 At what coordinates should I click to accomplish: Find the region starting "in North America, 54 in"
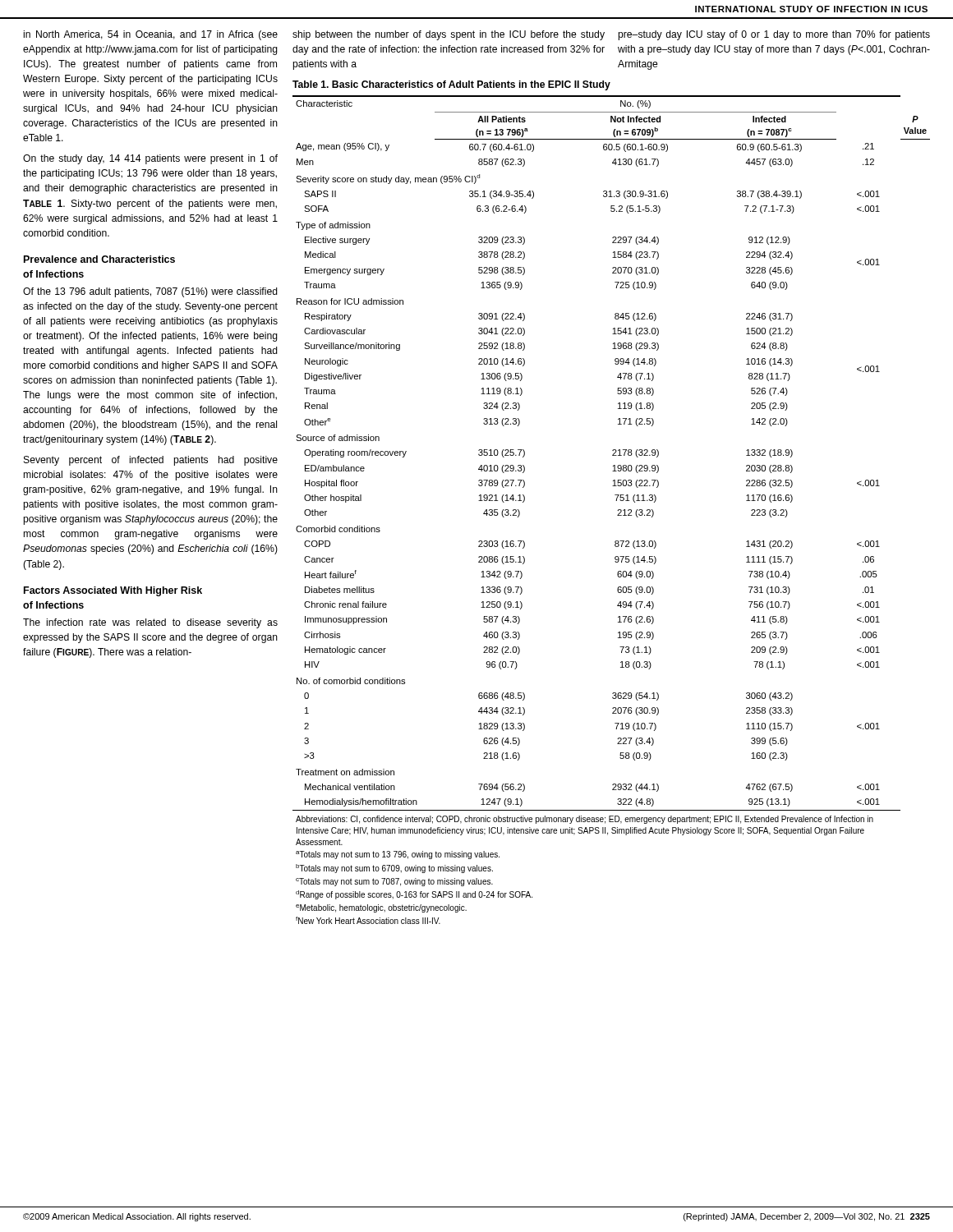pos(150,86)
